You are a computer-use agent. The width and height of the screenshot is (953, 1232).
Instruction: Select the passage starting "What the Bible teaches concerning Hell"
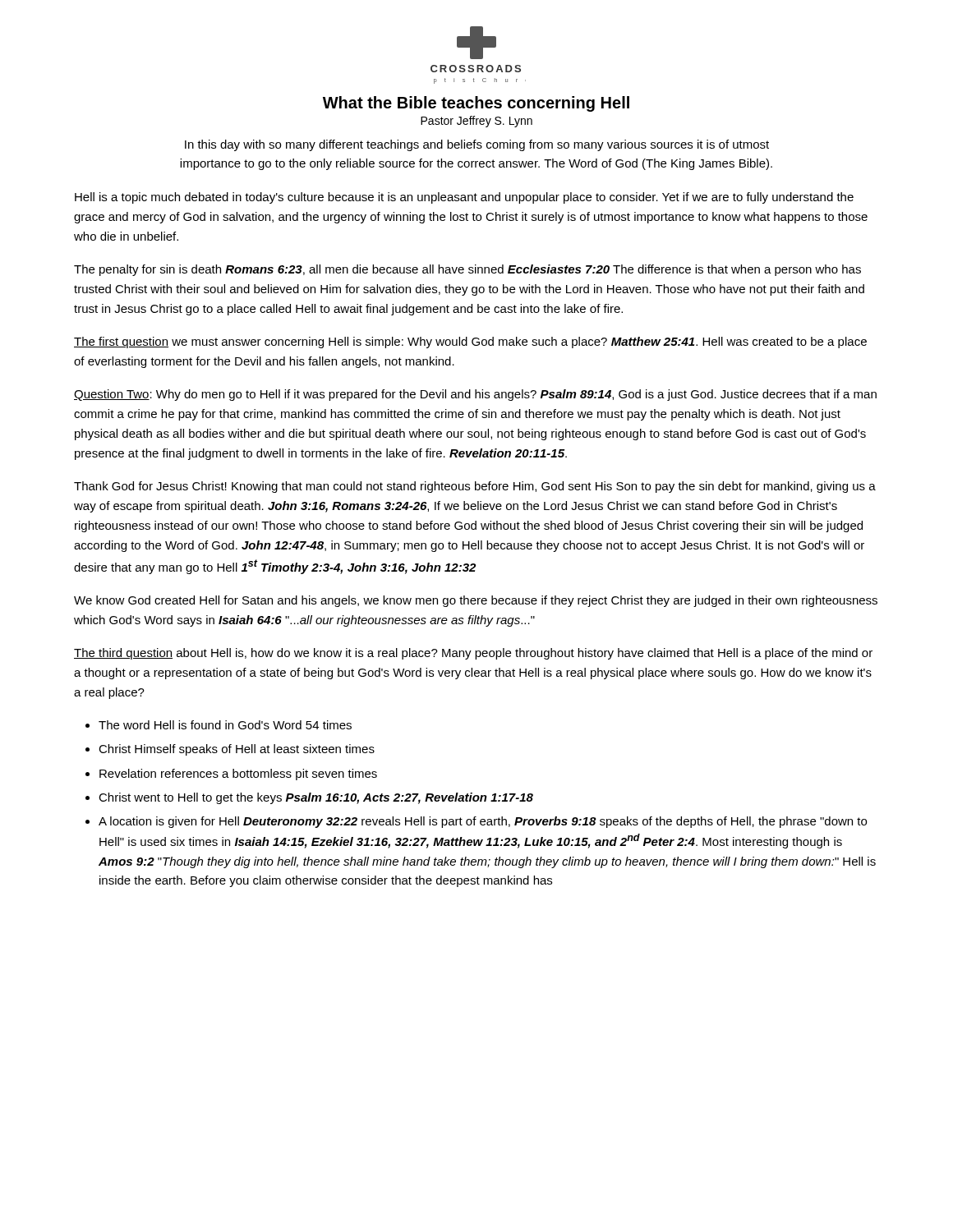(476, 103)
